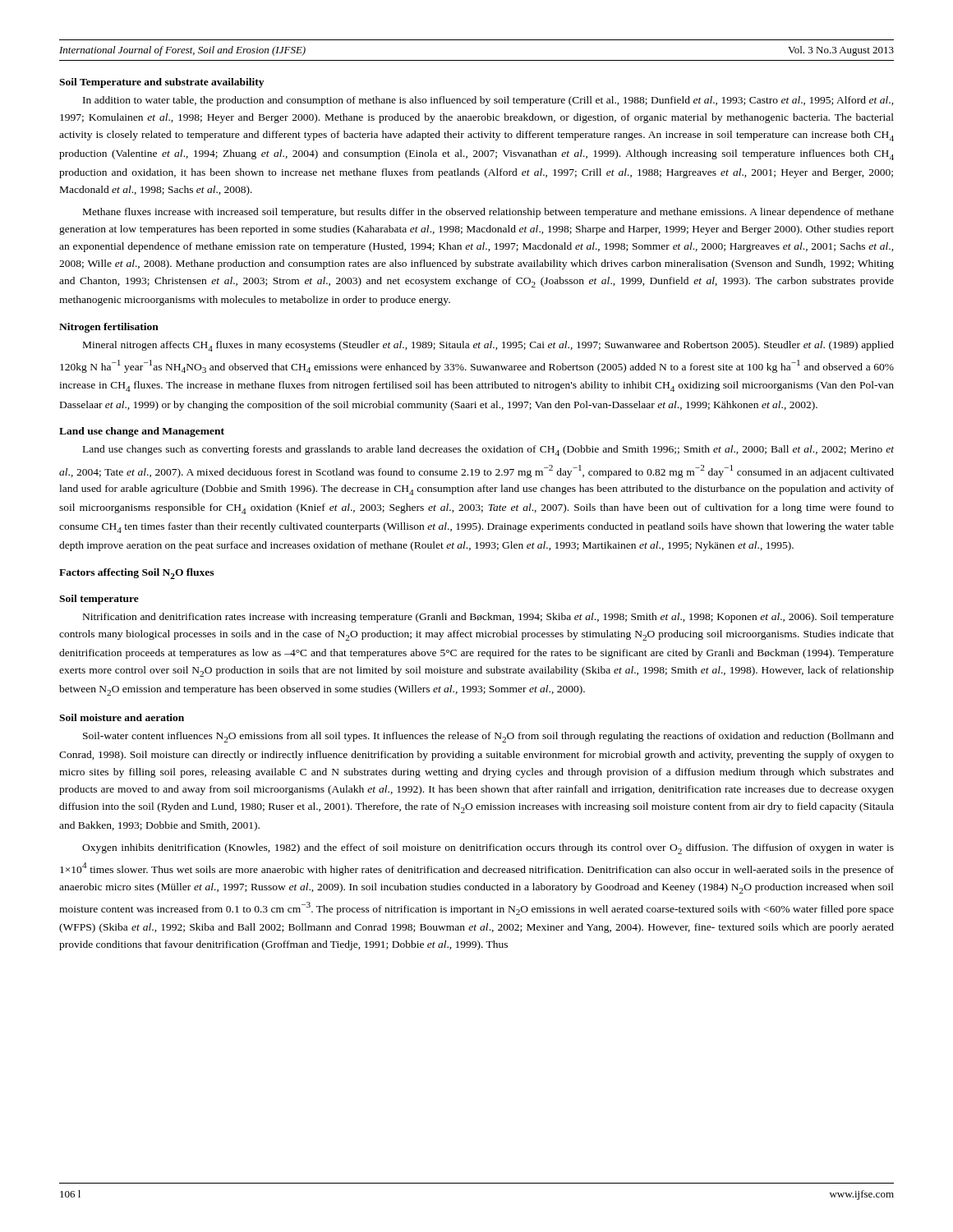Locate the text block containing "Land use changes such as converting forests and"
Viewport: 953px width, 1232px height.
point(476,498)
